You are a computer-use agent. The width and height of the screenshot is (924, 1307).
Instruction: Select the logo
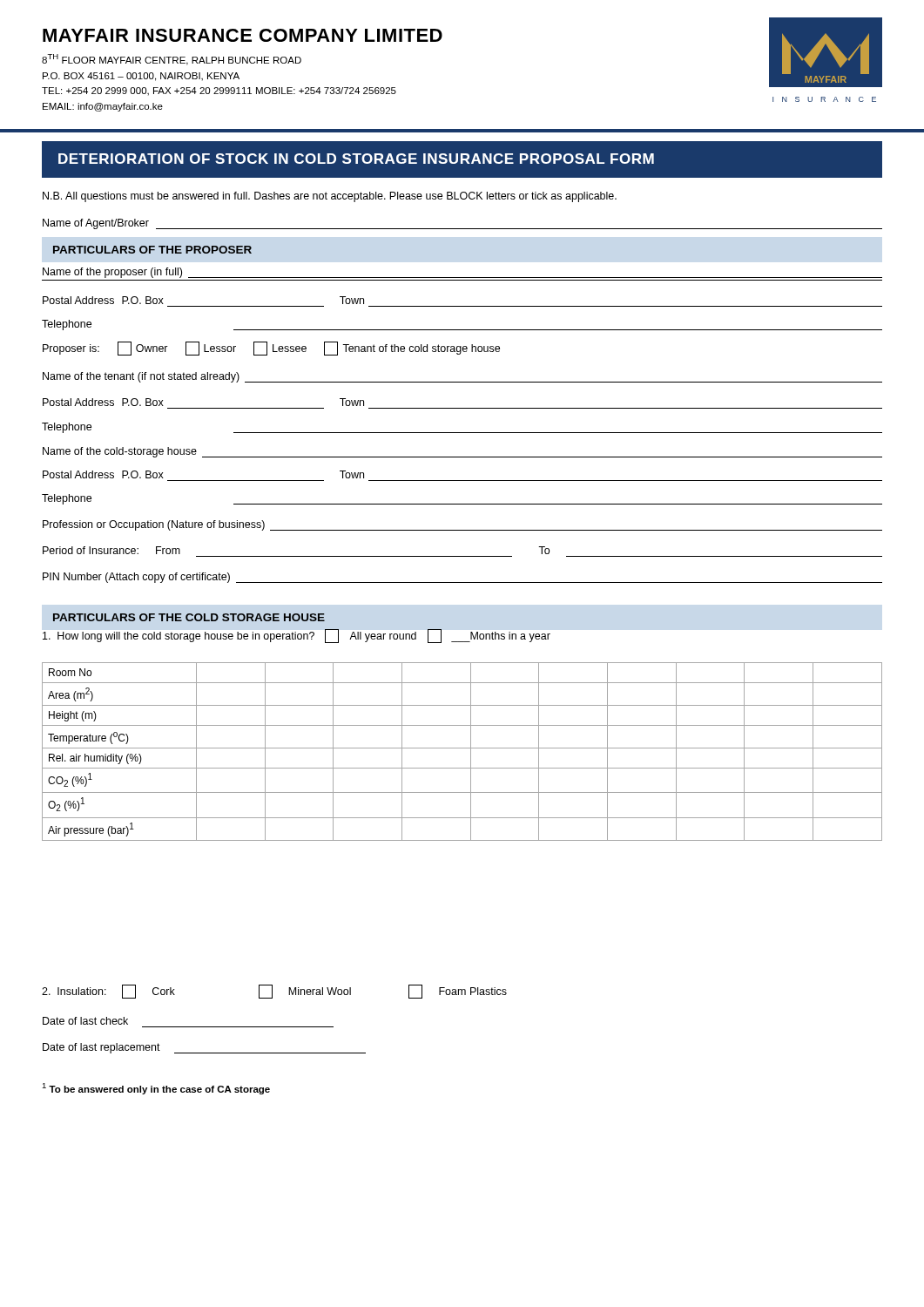pos(826,65)
